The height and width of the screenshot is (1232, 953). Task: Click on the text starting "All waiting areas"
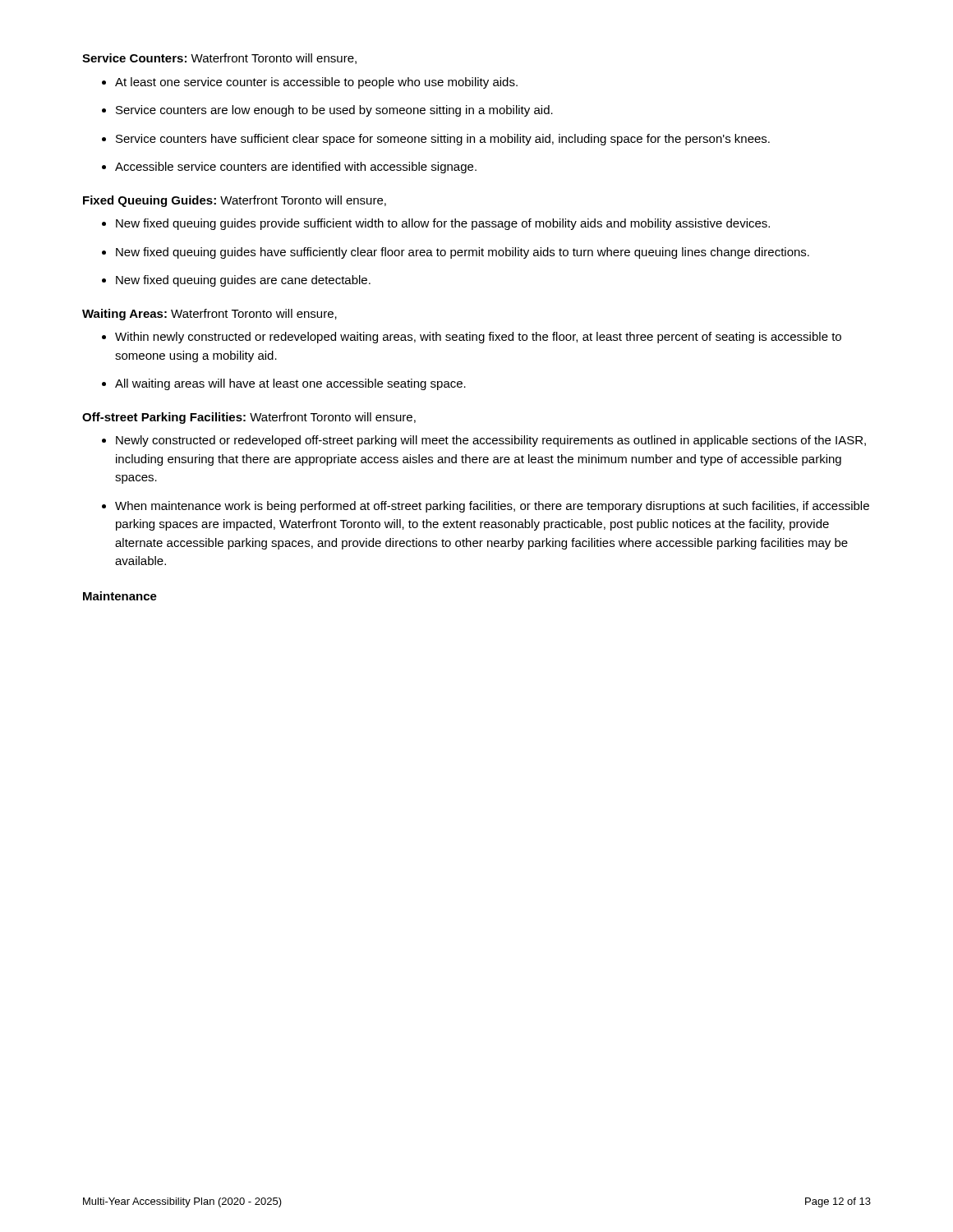click(290, 384)
